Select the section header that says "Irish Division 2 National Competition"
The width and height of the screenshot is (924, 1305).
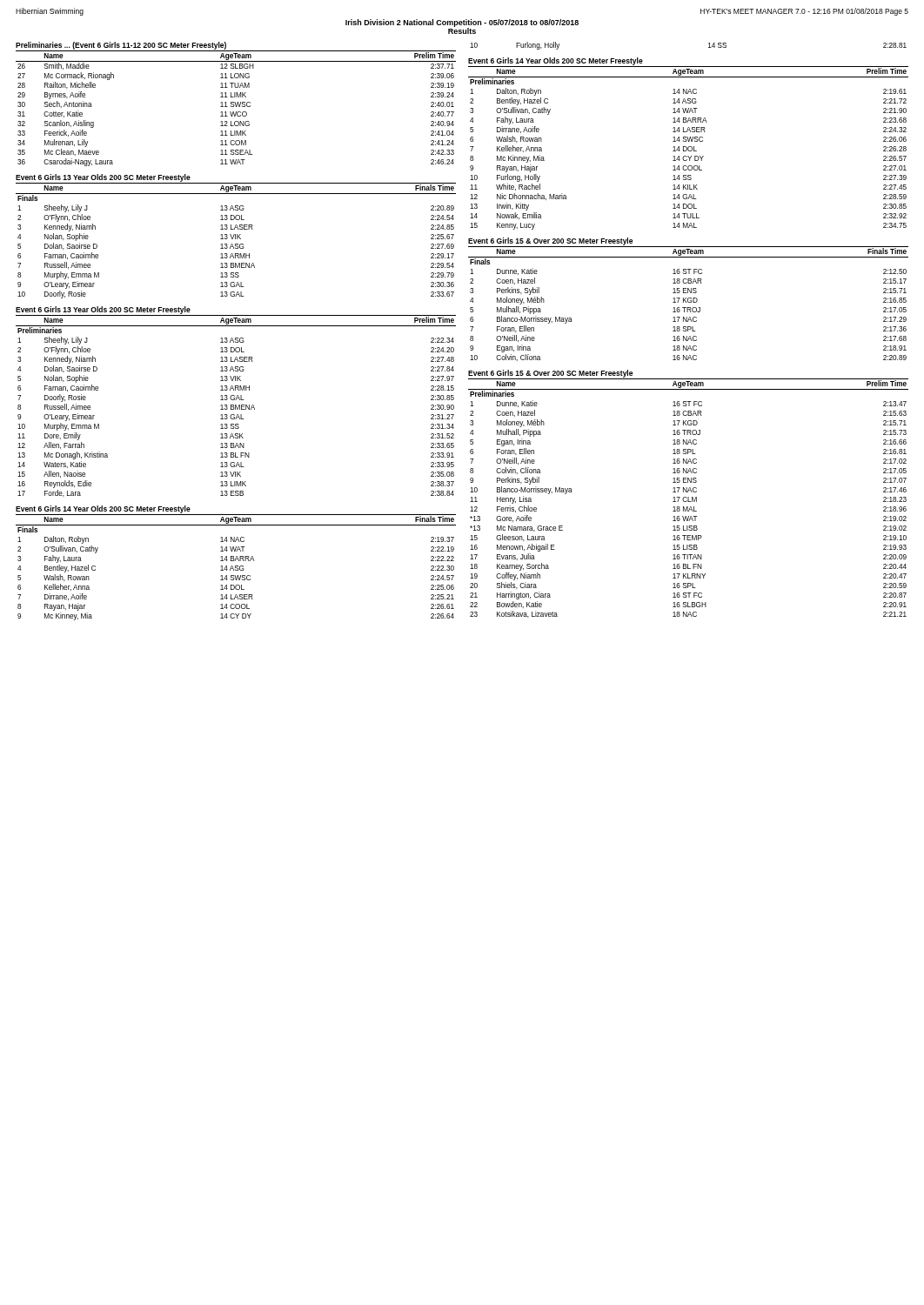coord(462,23)
